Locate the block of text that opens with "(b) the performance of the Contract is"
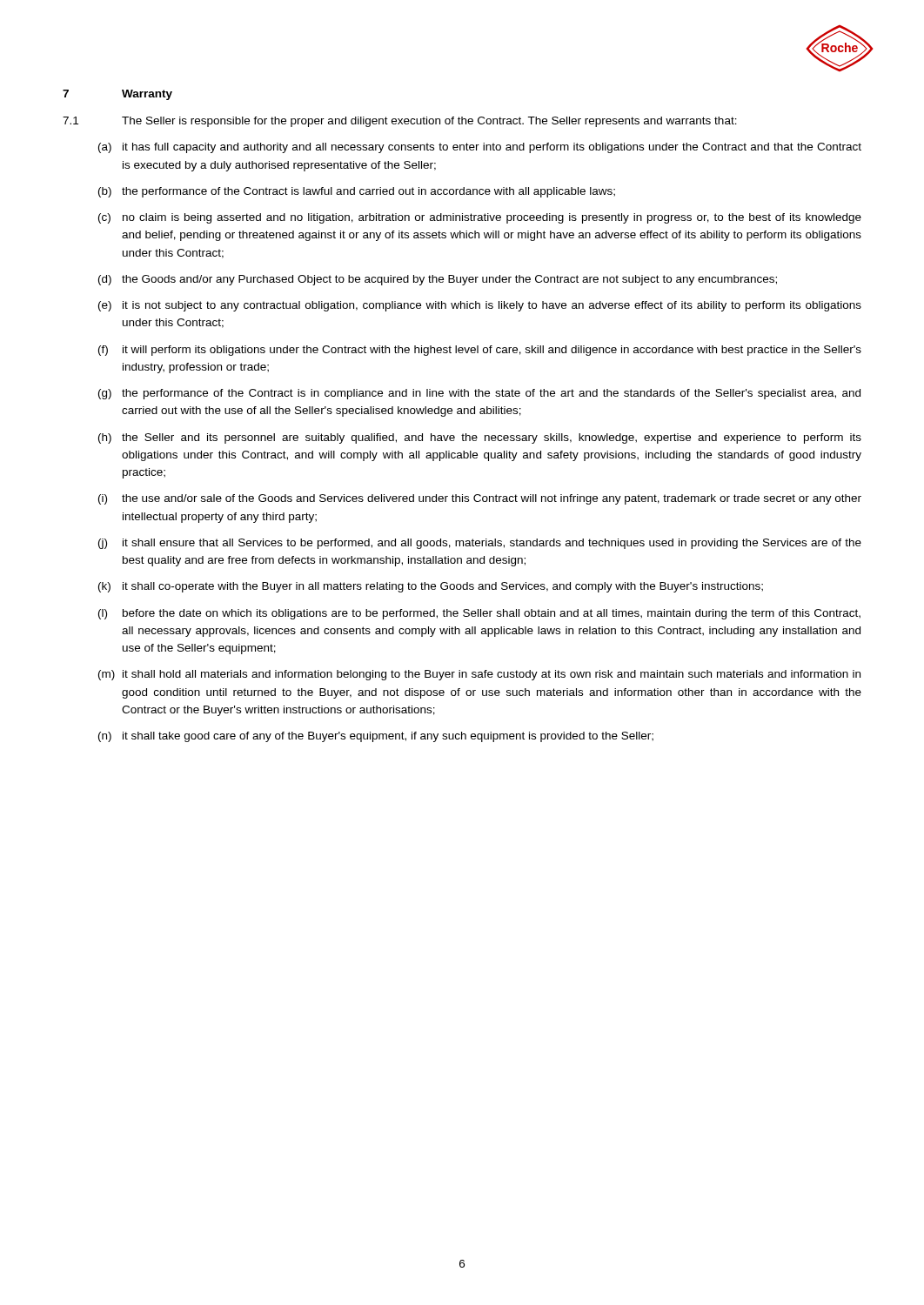This screenshot has width=924, height=1305. click(x=462, y=191)
